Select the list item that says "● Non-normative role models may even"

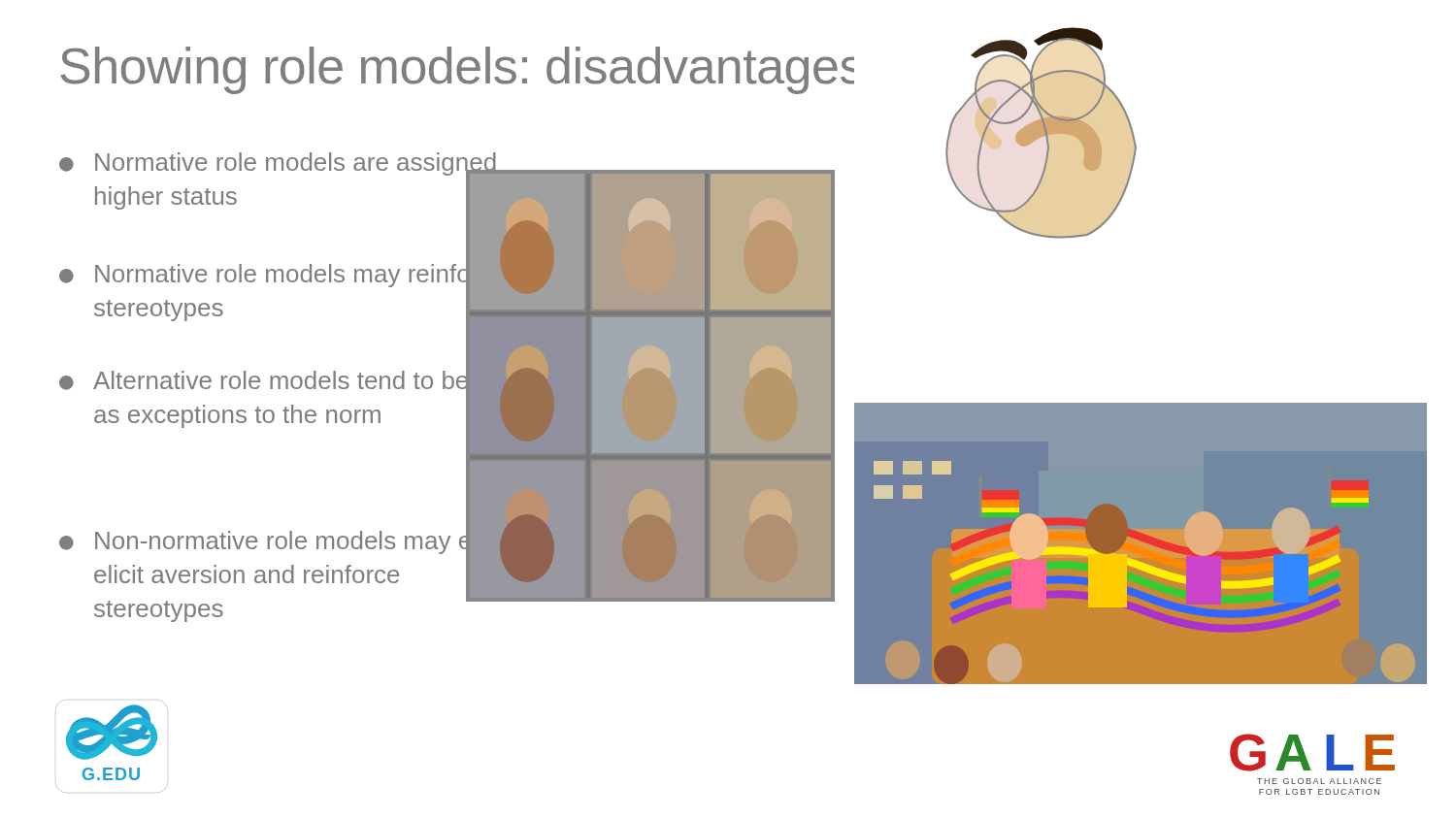pos(294,575)
